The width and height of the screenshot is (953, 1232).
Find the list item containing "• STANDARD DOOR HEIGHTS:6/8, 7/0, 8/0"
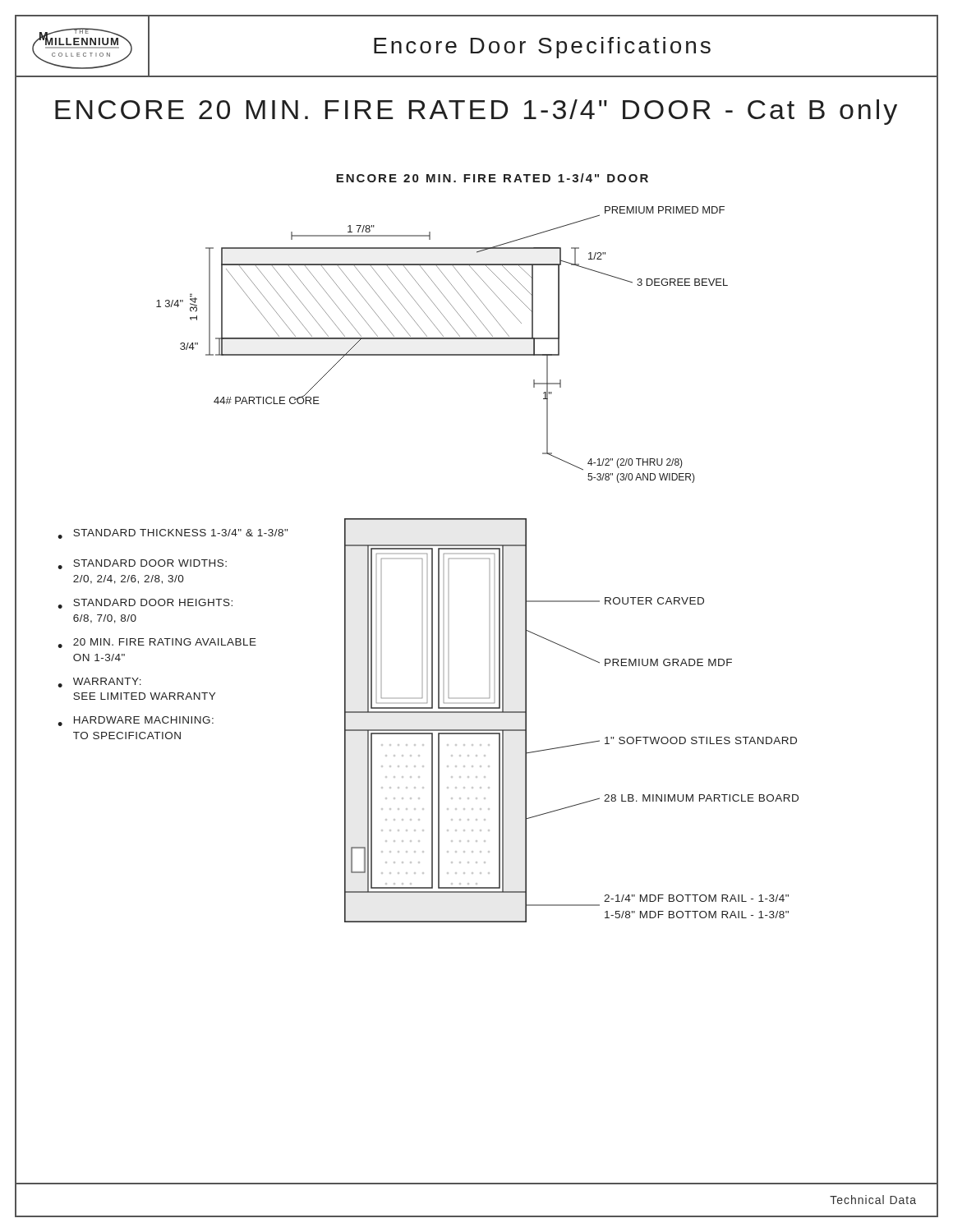pos(146,611)
